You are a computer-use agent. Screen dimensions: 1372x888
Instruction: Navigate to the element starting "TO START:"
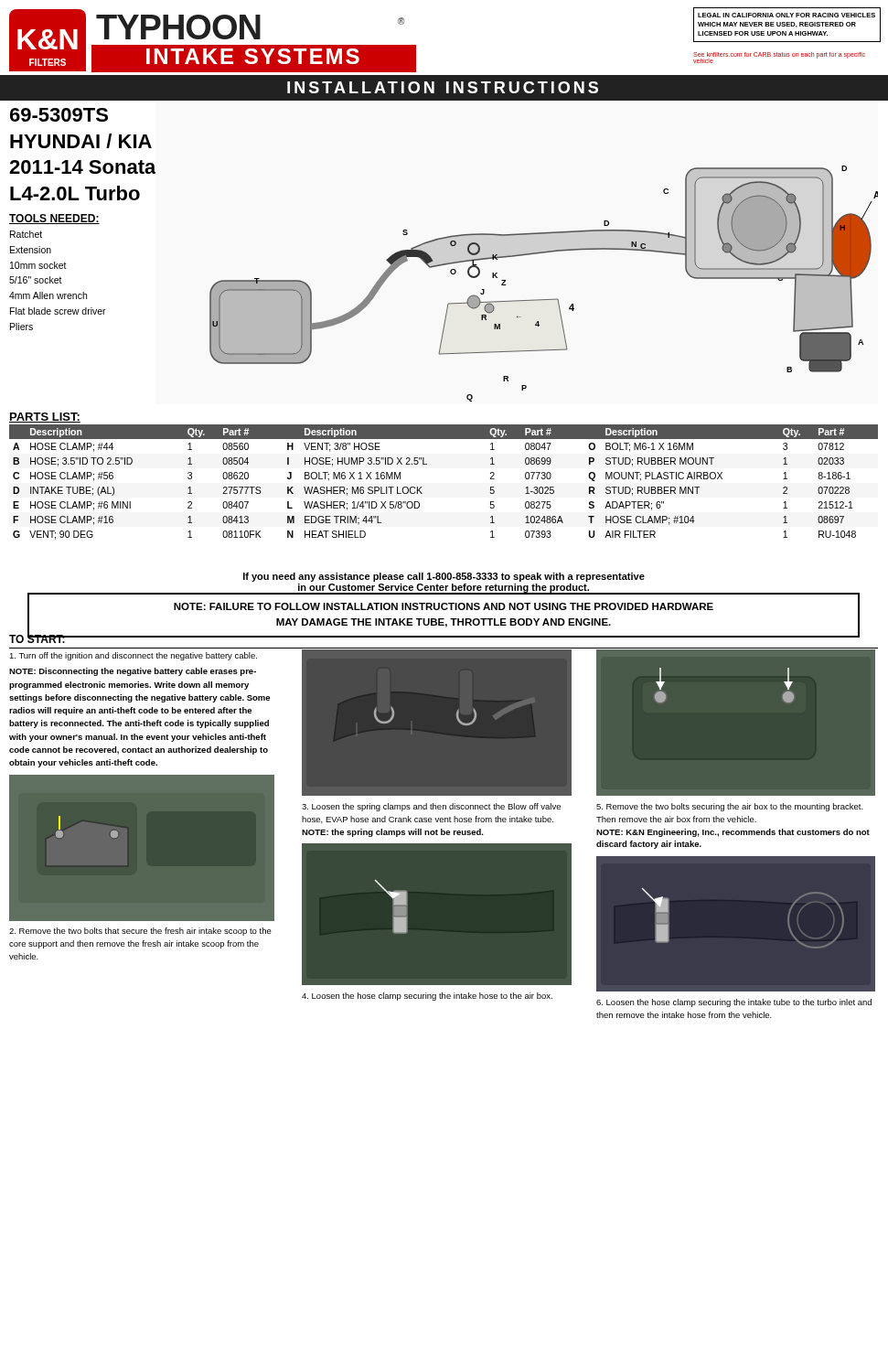click(37, 639)
